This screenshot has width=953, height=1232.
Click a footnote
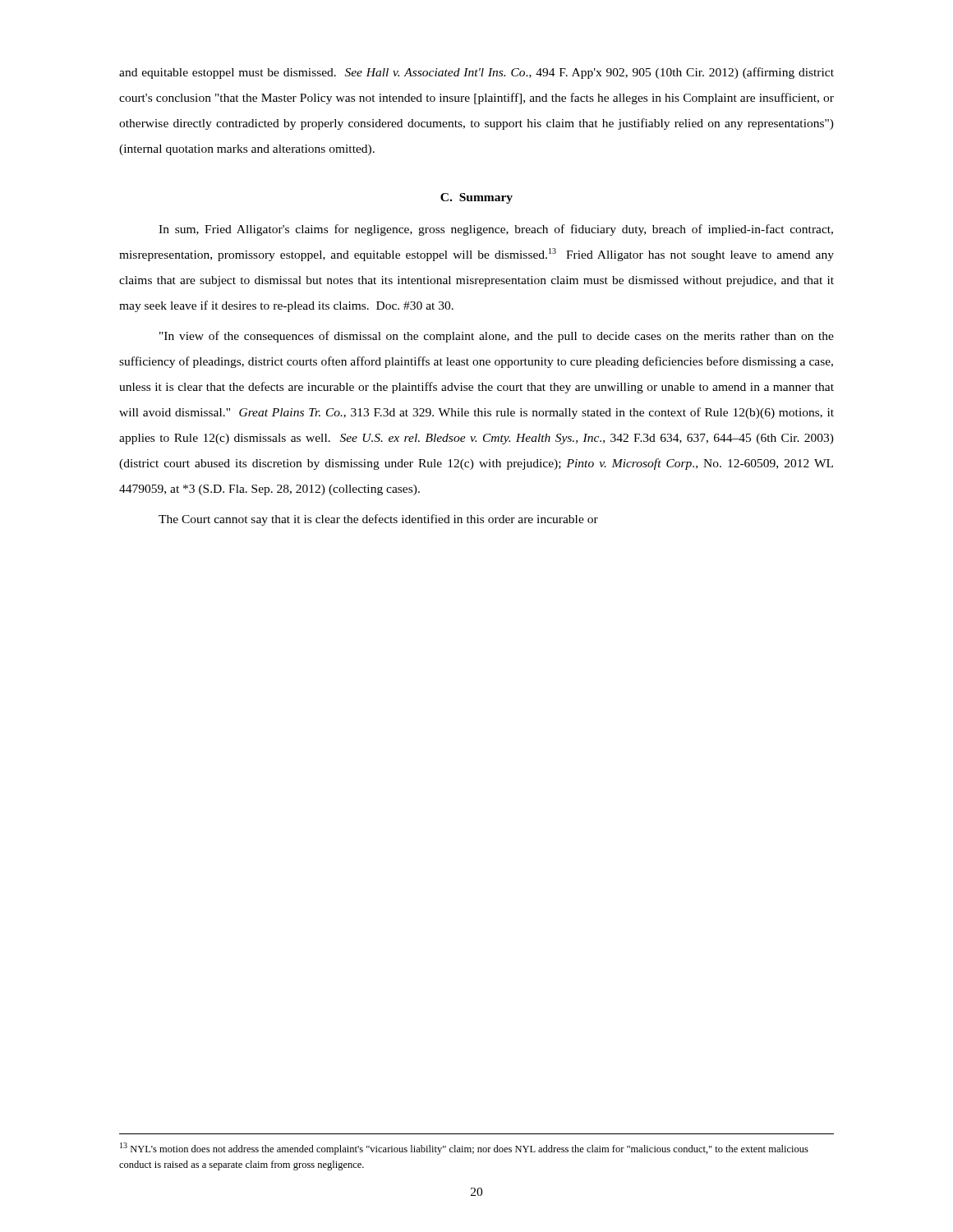pos(464,1156)
